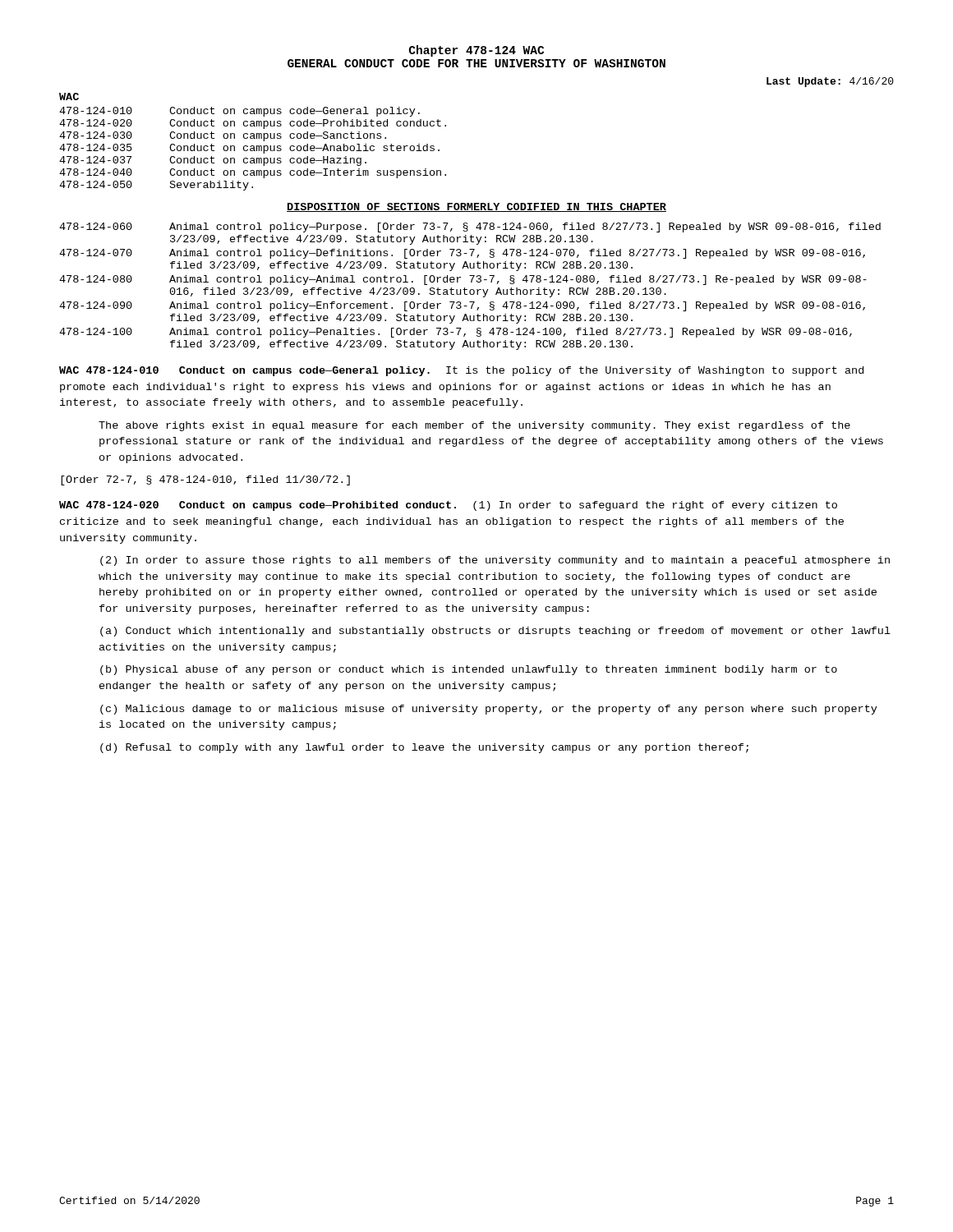Locate the text block containing "WAC 478-124-010 Conduct on campus"
This screenshot has height=1232, width=953.
(476, 415)
